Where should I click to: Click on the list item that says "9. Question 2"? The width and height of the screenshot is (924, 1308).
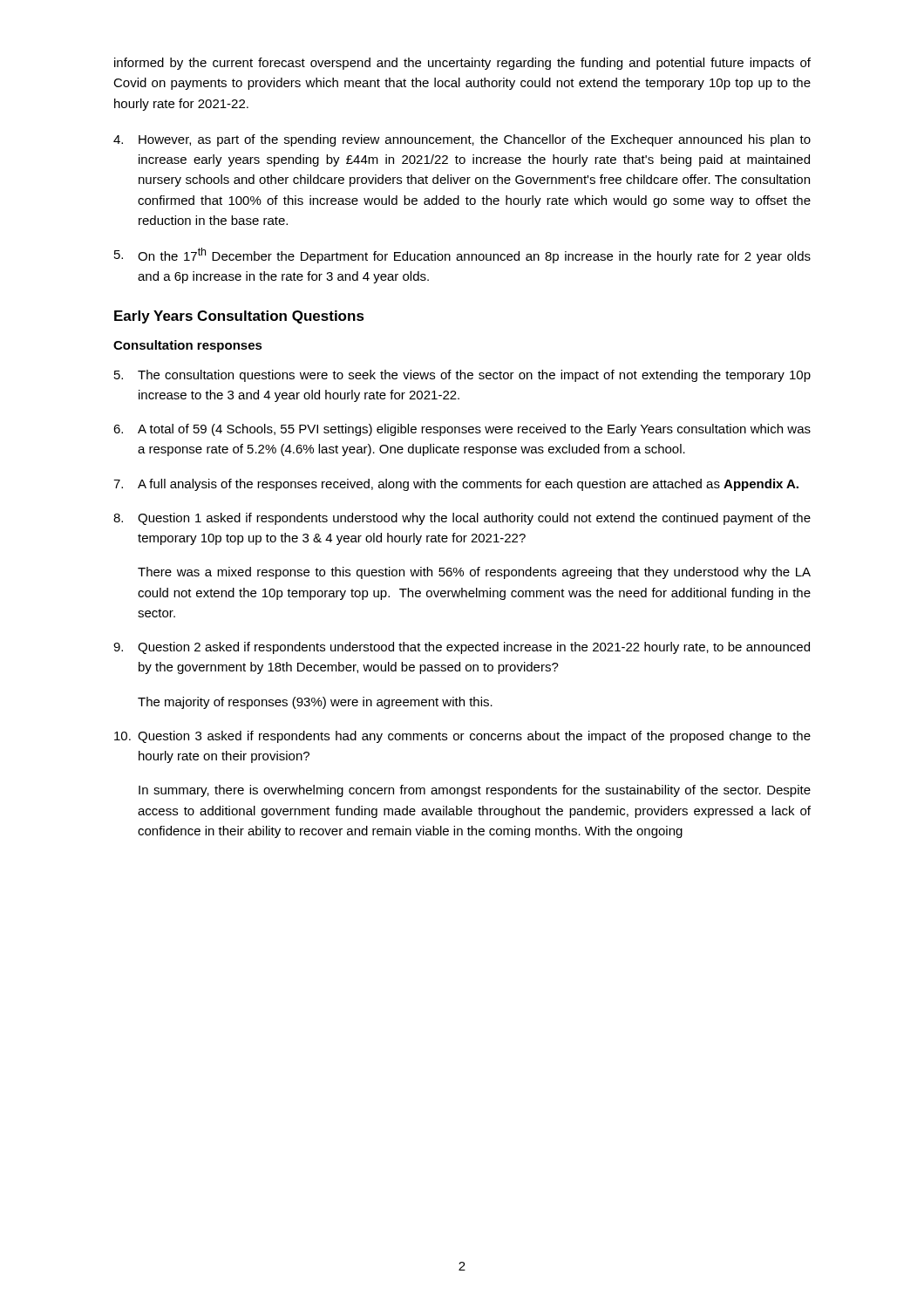pyautogui.click(x=462, y=657)
